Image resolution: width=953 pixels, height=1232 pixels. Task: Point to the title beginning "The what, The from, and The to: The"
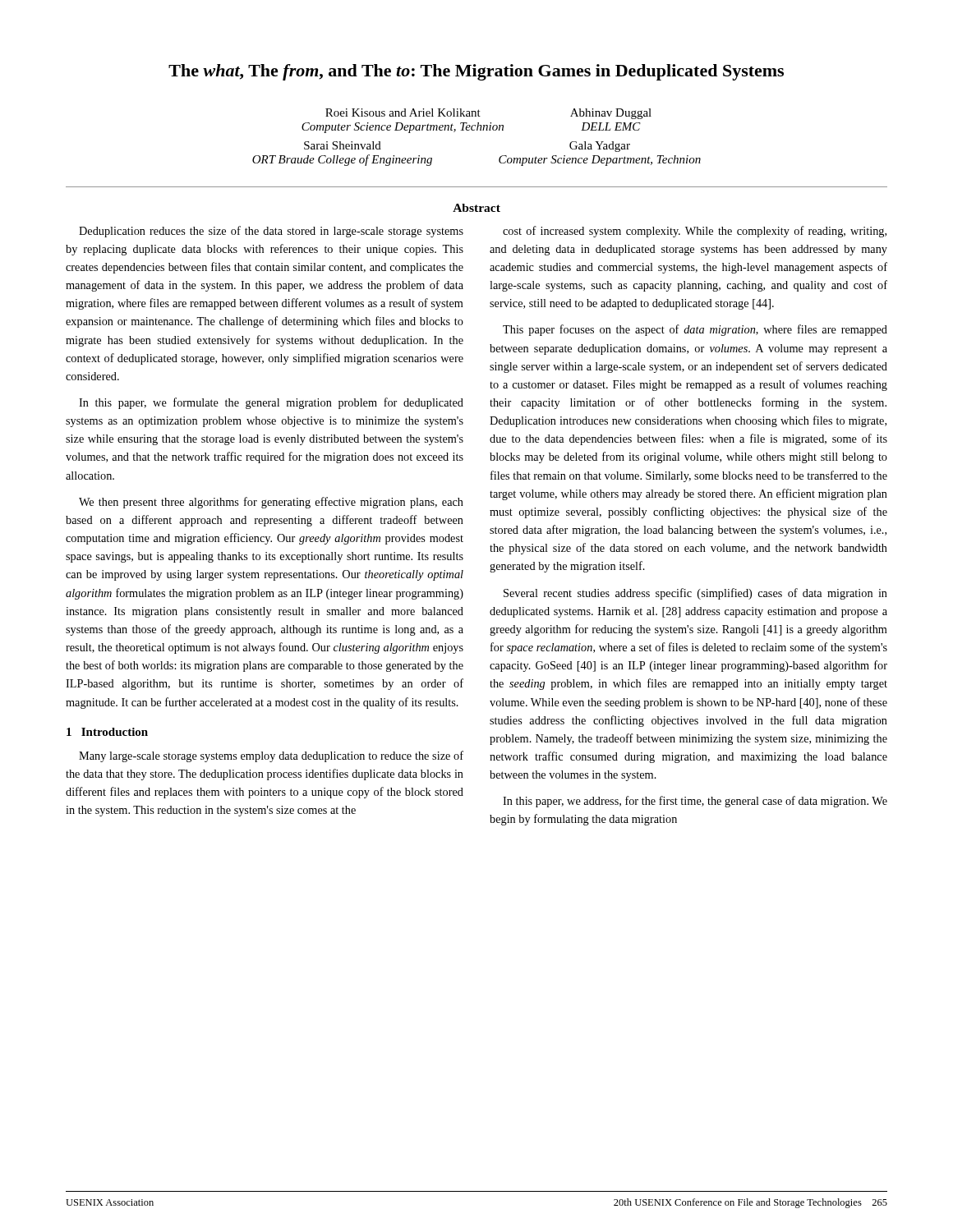(x=476, y=71)
